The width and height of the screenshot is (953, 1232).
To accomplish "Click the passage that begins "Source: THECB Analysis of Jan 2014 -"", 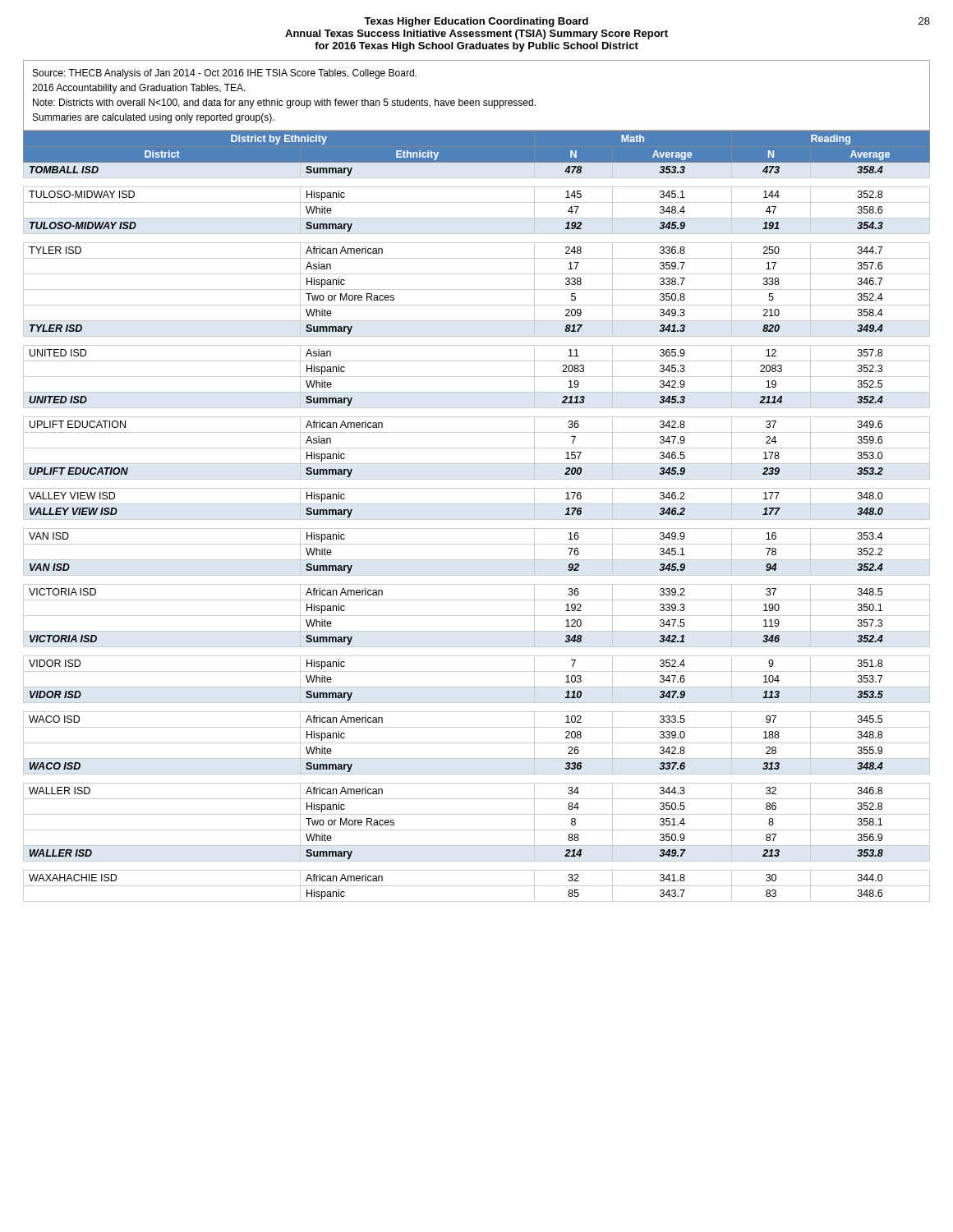I will [284, 95].
